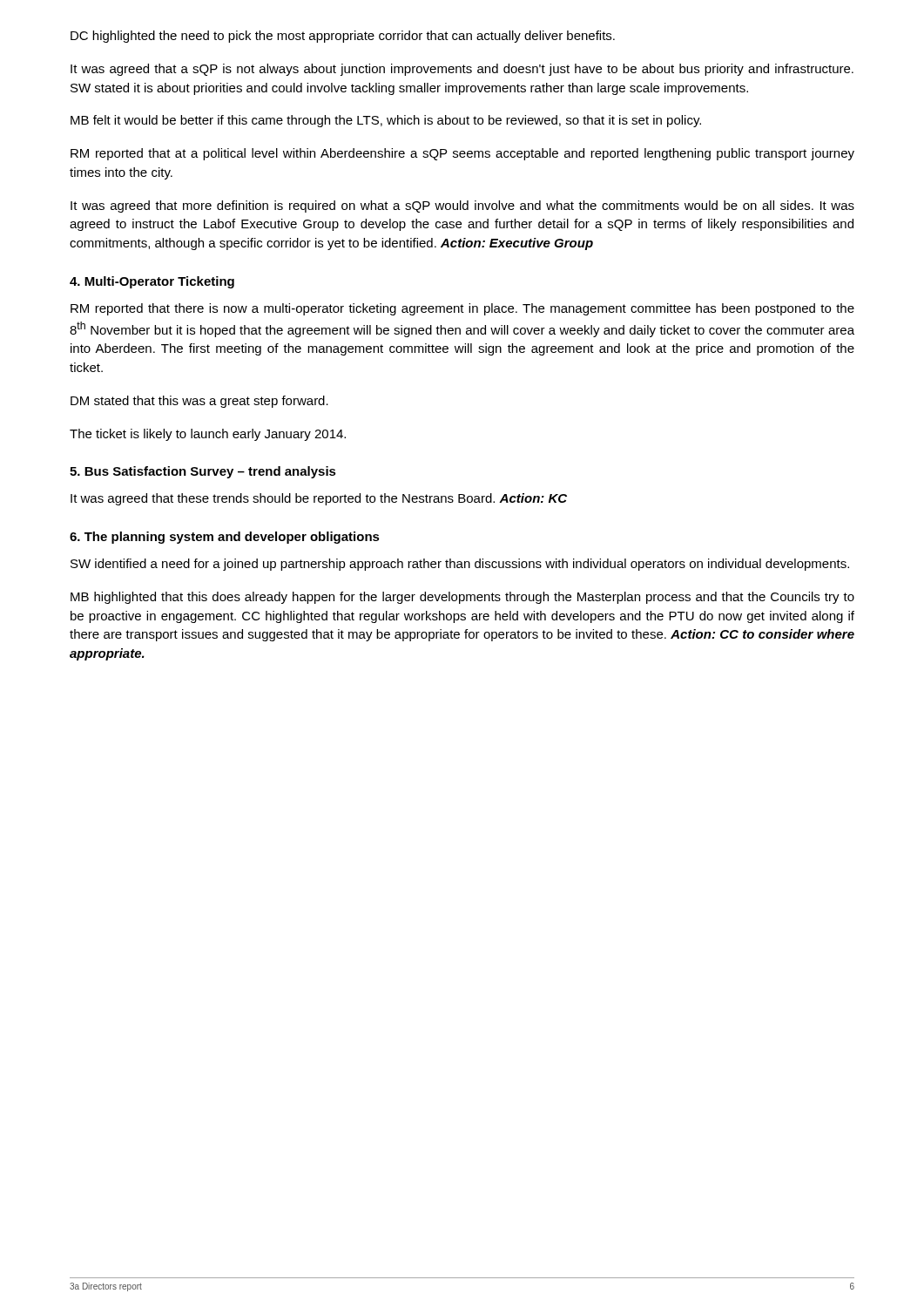Viewport: 924px width, 1307px height.
Task: Locate the text block that says "DM stated that this was"
Action: (x=199, y=400)
